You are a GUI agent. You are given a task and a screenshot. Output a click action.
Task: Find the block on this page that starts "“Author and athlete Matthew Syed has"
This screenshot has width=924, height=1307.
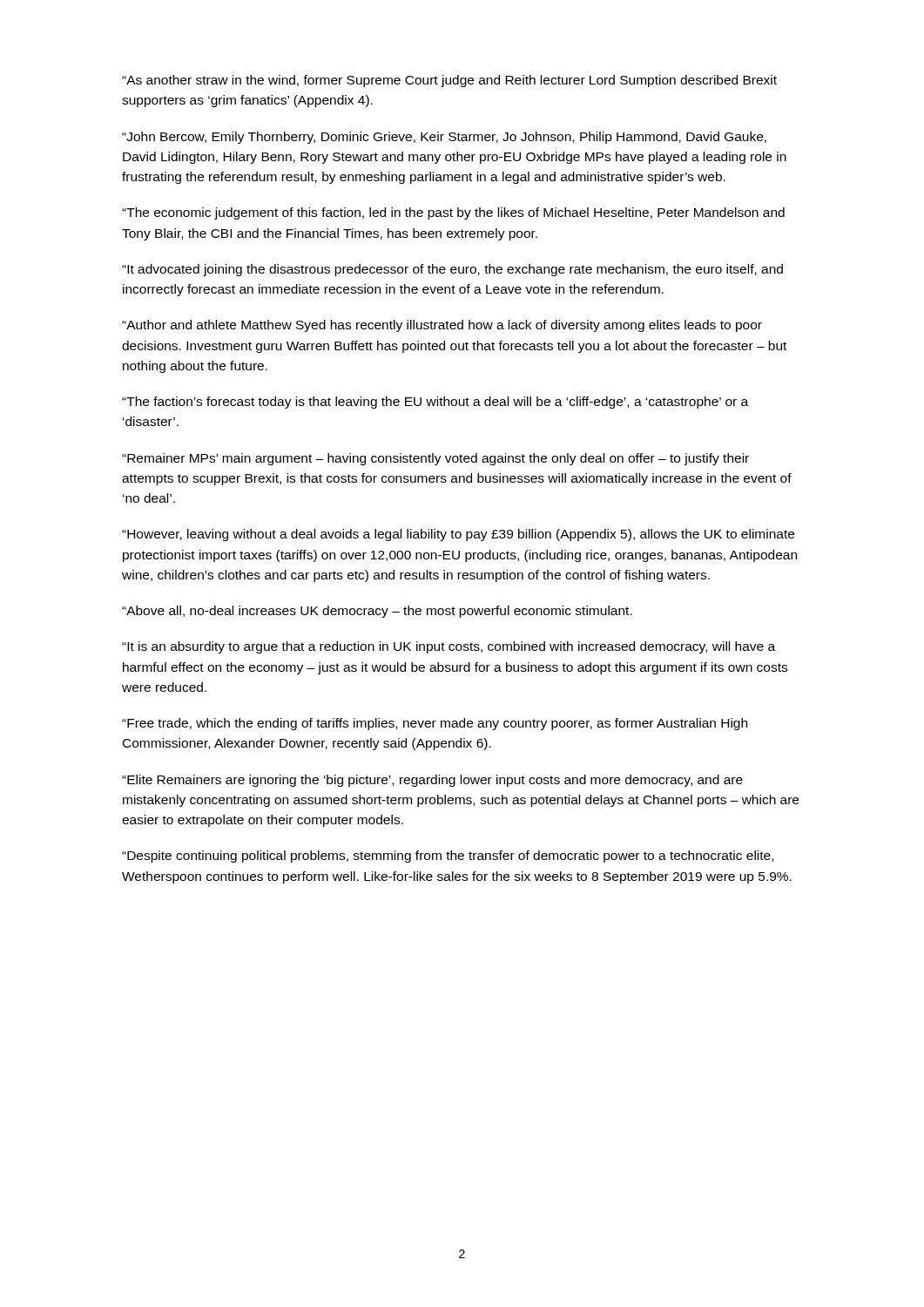[454, 345]
